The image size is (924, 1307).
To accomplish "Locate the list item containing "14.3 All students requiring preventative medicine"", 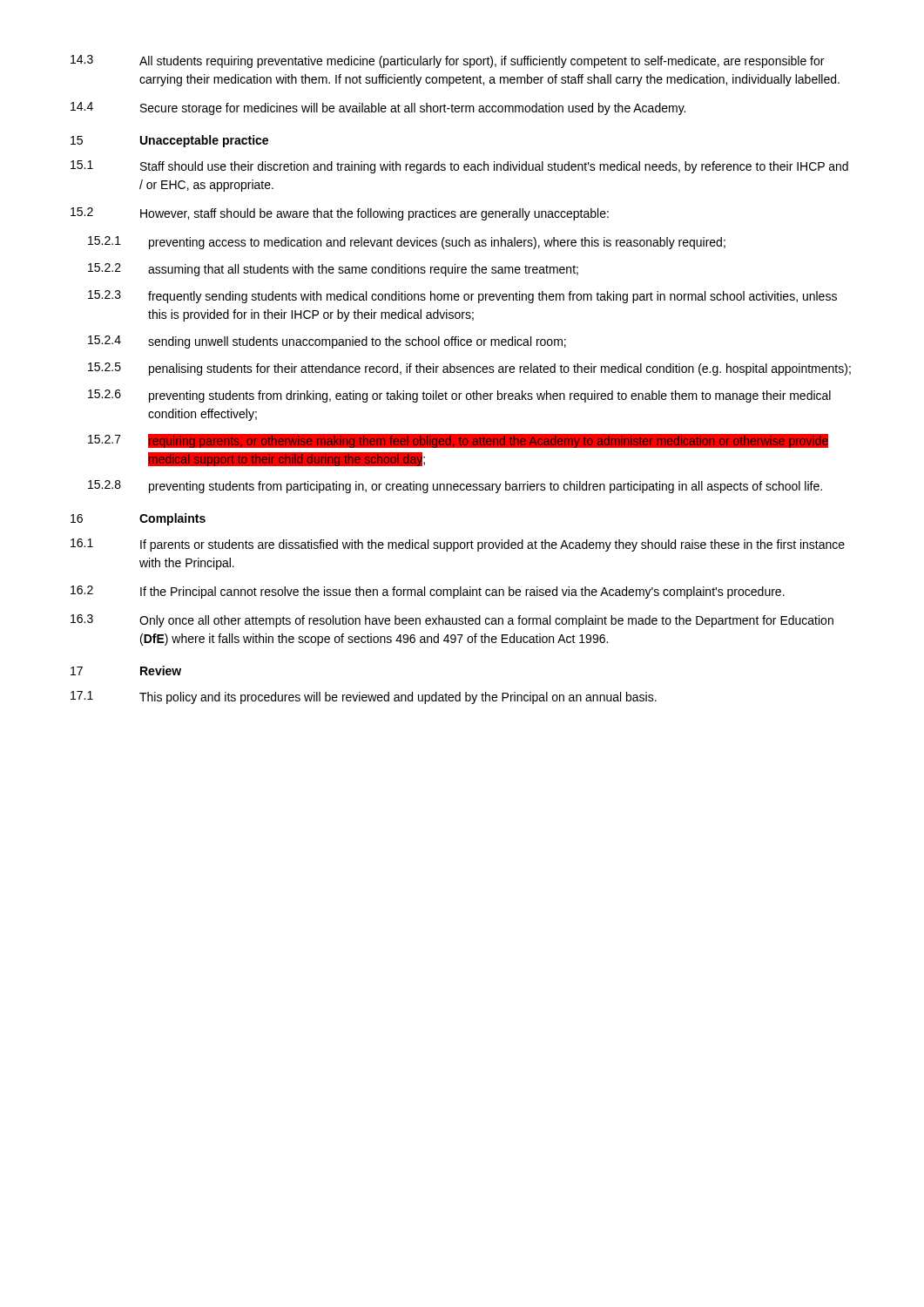I will coord(462,71).
